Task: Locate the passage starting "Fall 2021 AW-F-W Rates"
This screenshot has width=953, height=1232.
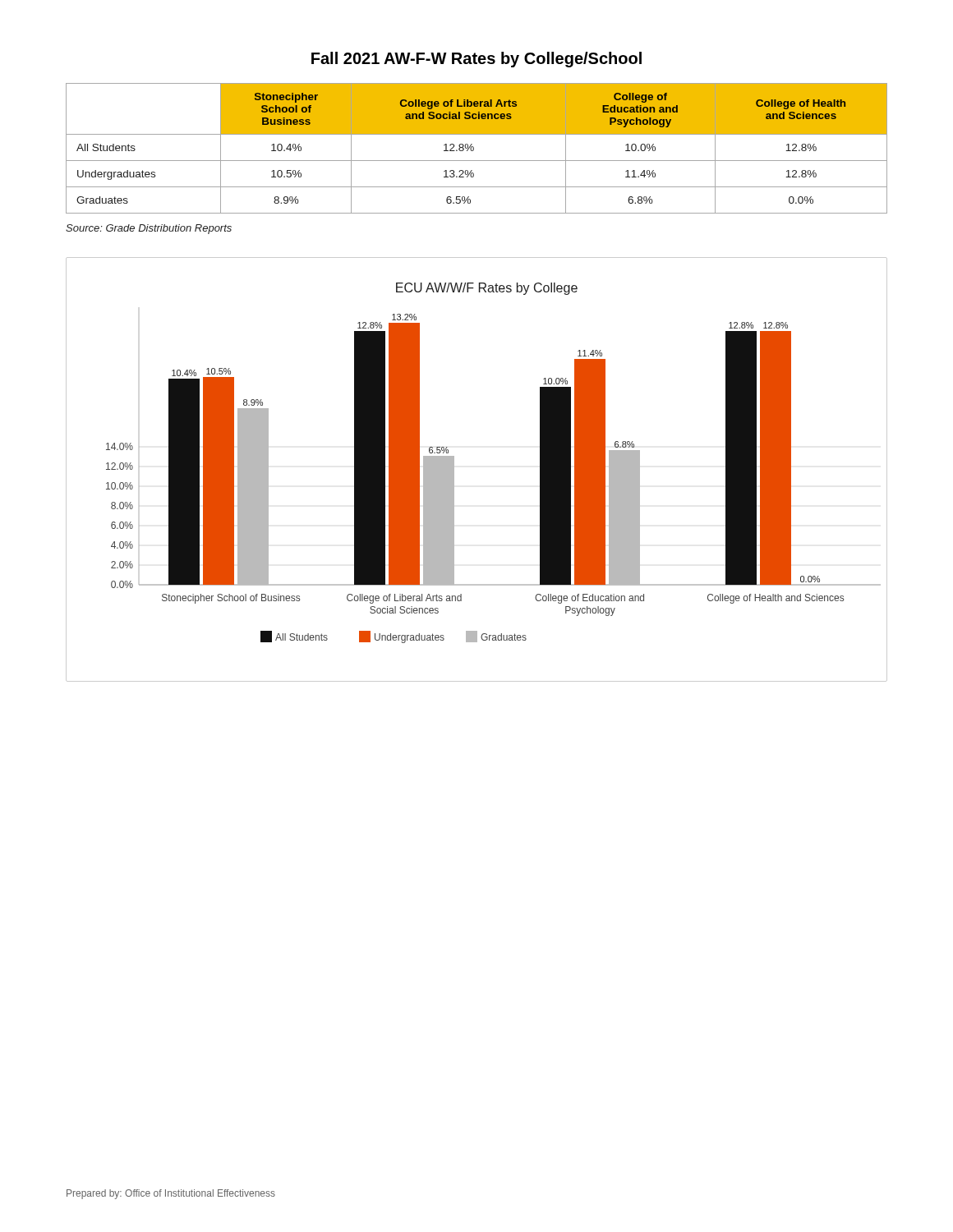Action: (476, 58)
